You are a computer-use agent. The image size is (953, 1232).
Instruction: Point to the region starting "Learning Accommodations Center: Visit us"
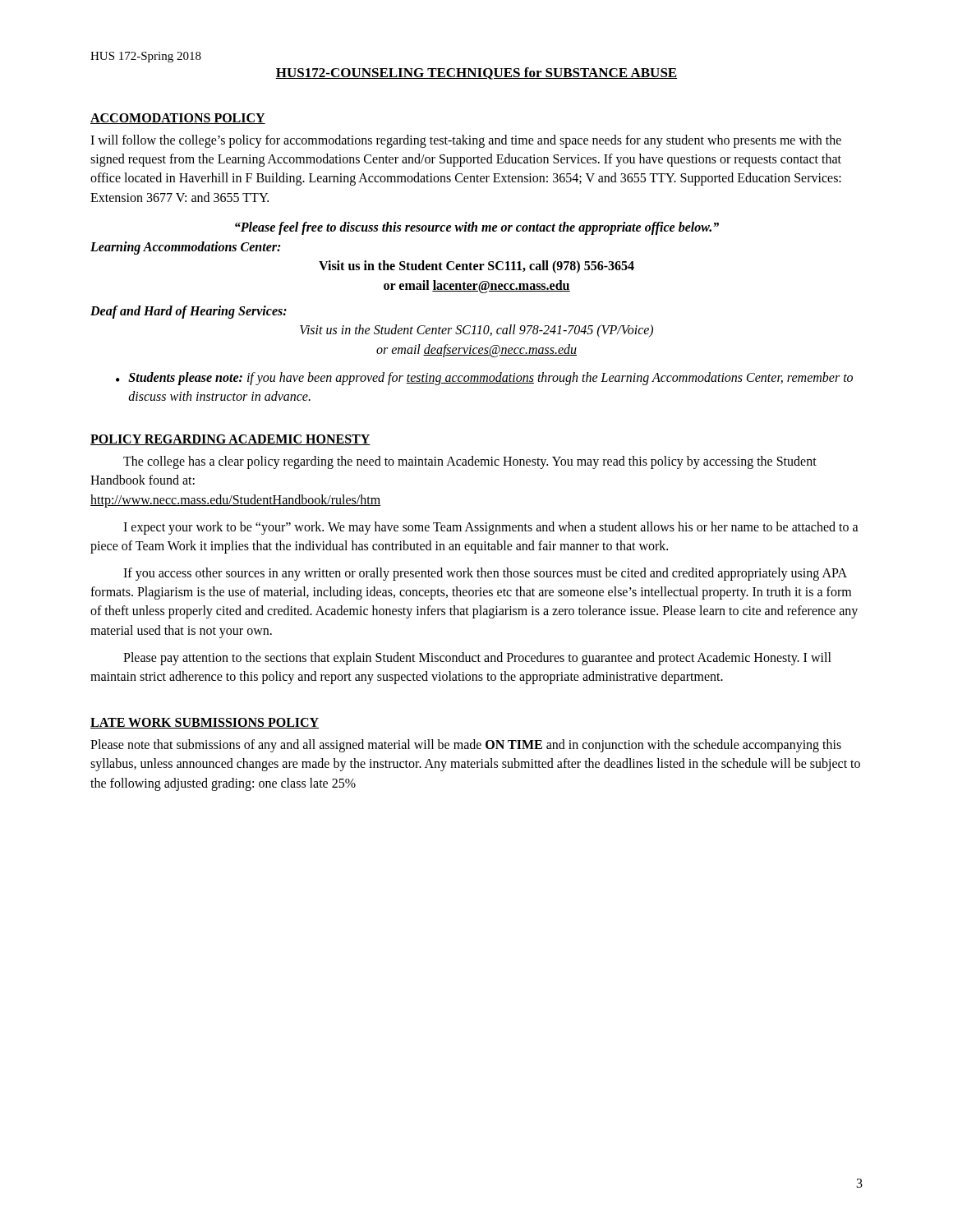[476, 268]
